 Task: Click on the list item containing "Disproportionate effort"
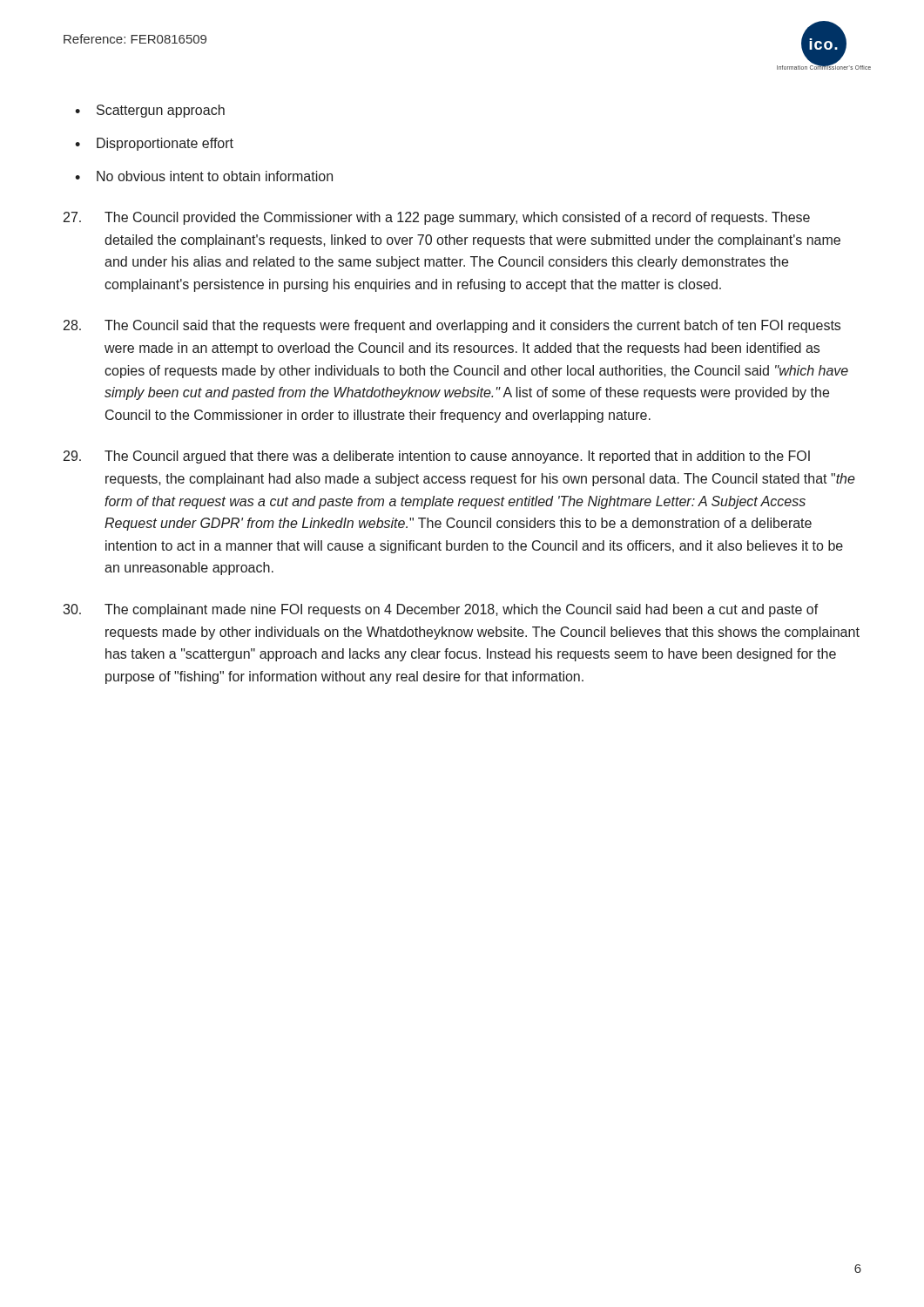coord(154,144)
